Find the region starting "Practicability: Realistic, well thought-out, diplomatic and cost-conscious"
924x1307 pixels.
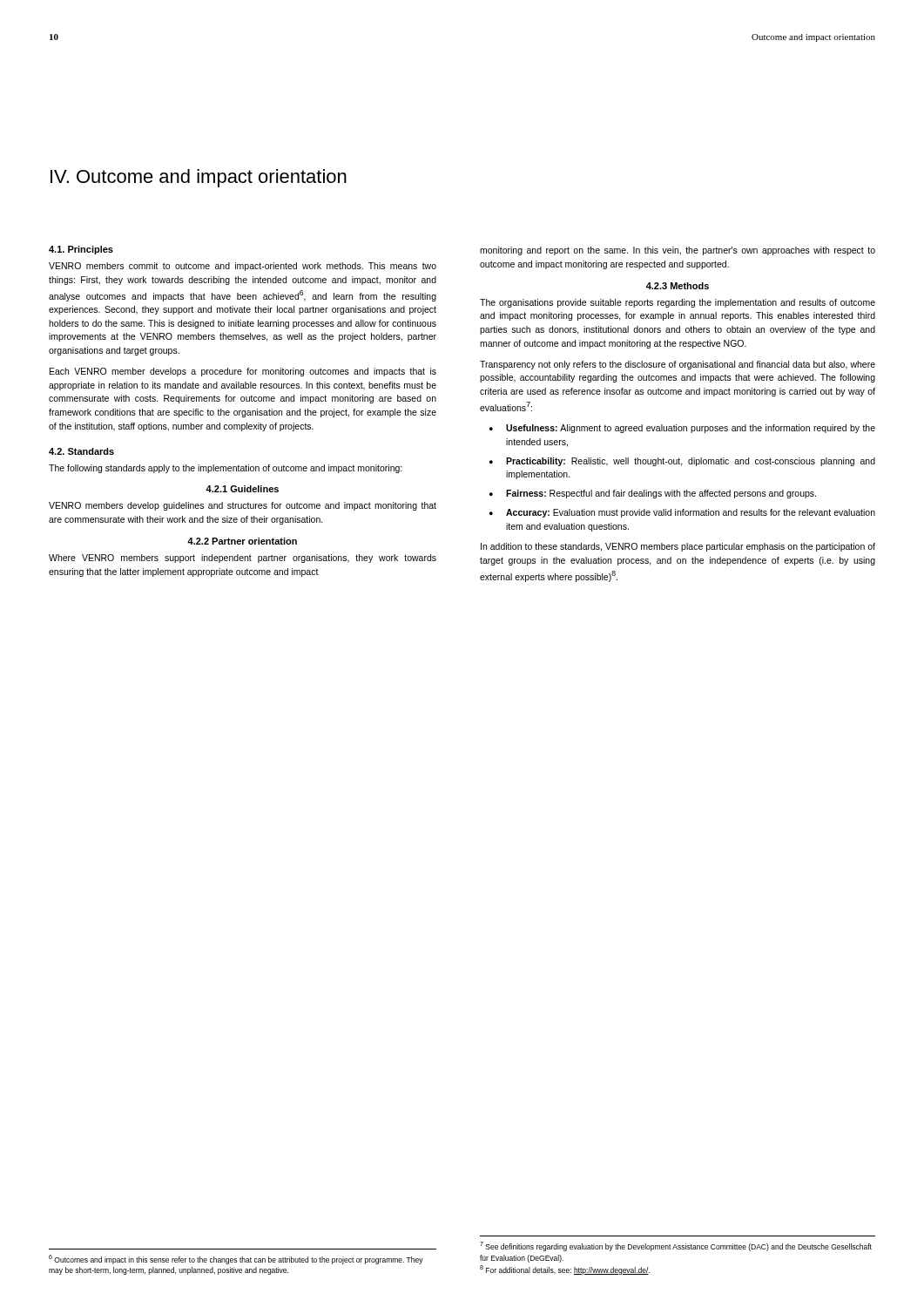tap(691, 467)
